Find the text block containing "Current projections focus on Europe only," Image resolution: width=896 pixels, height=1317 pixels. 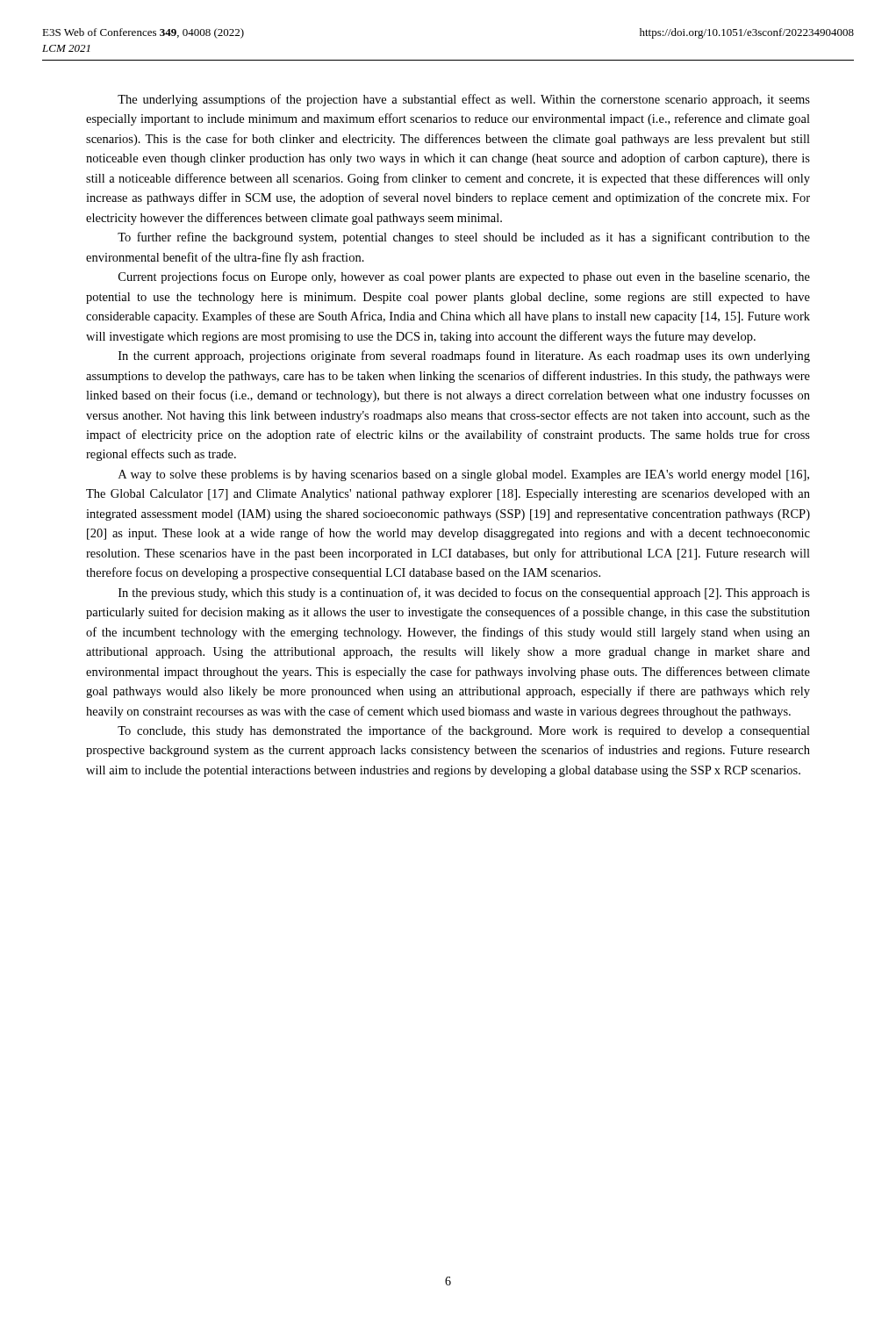(448, 307)
